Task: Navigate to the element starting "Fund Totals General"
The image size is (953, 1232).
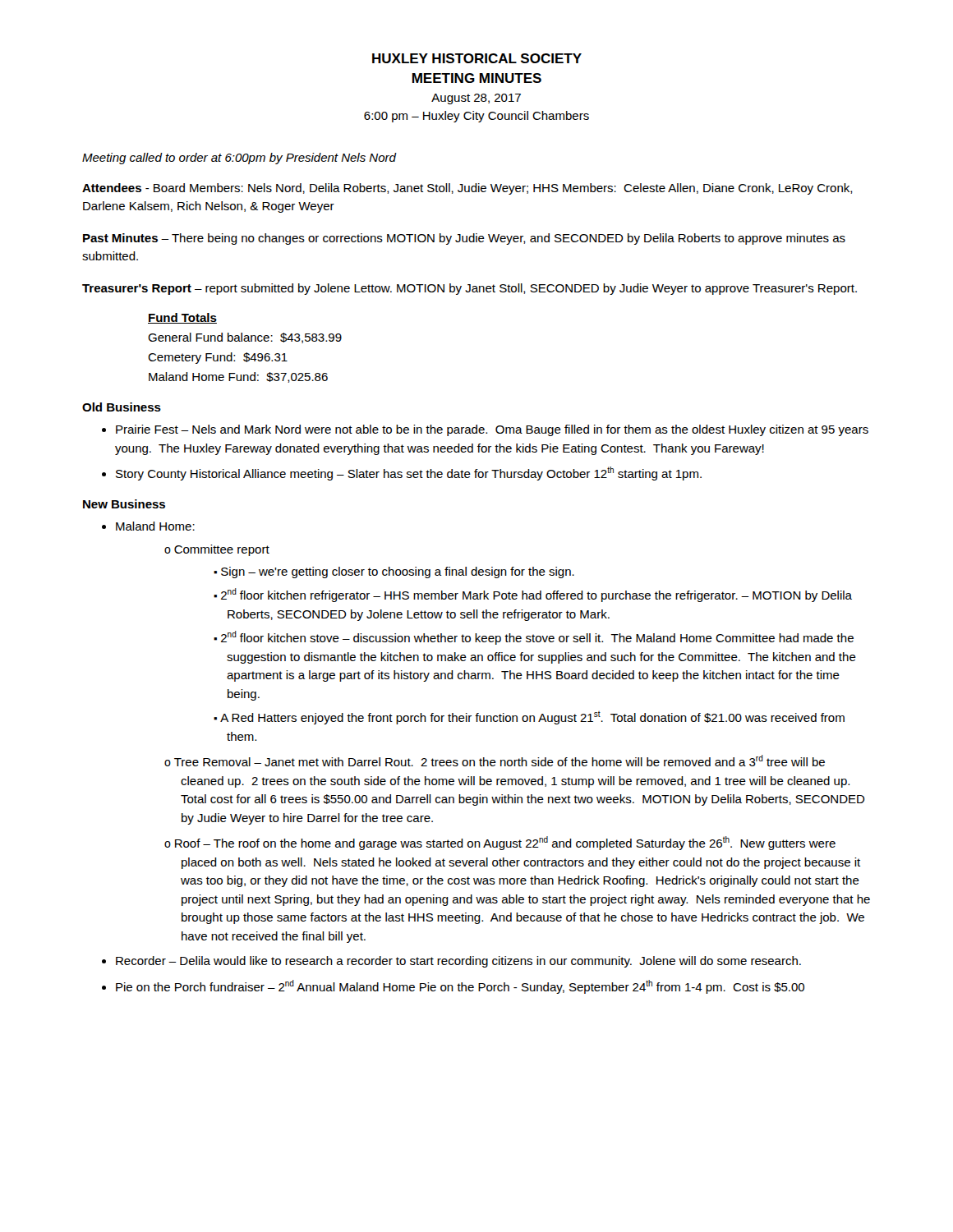Action: click(182, 318)
